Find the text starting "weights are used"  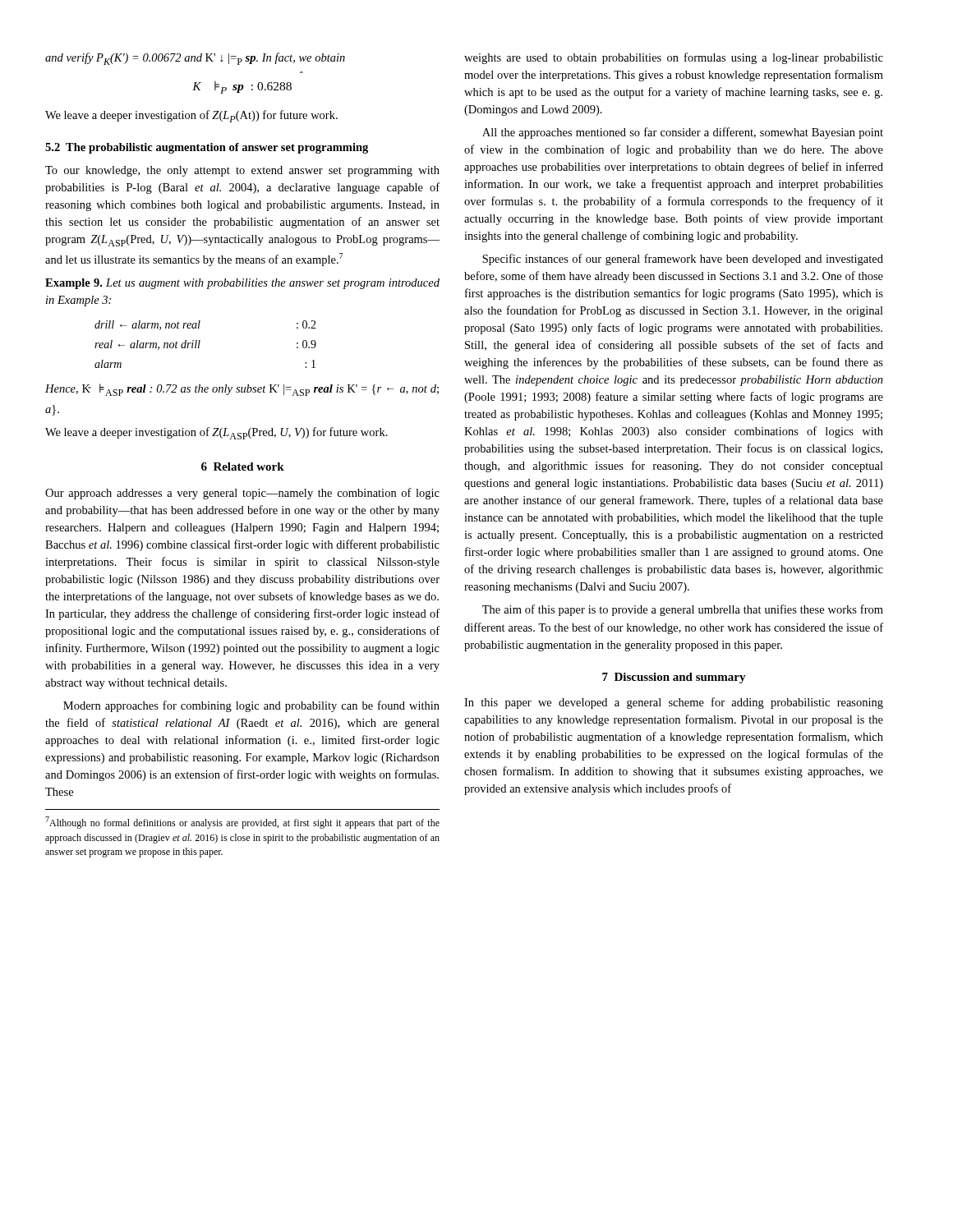point(674,84)
